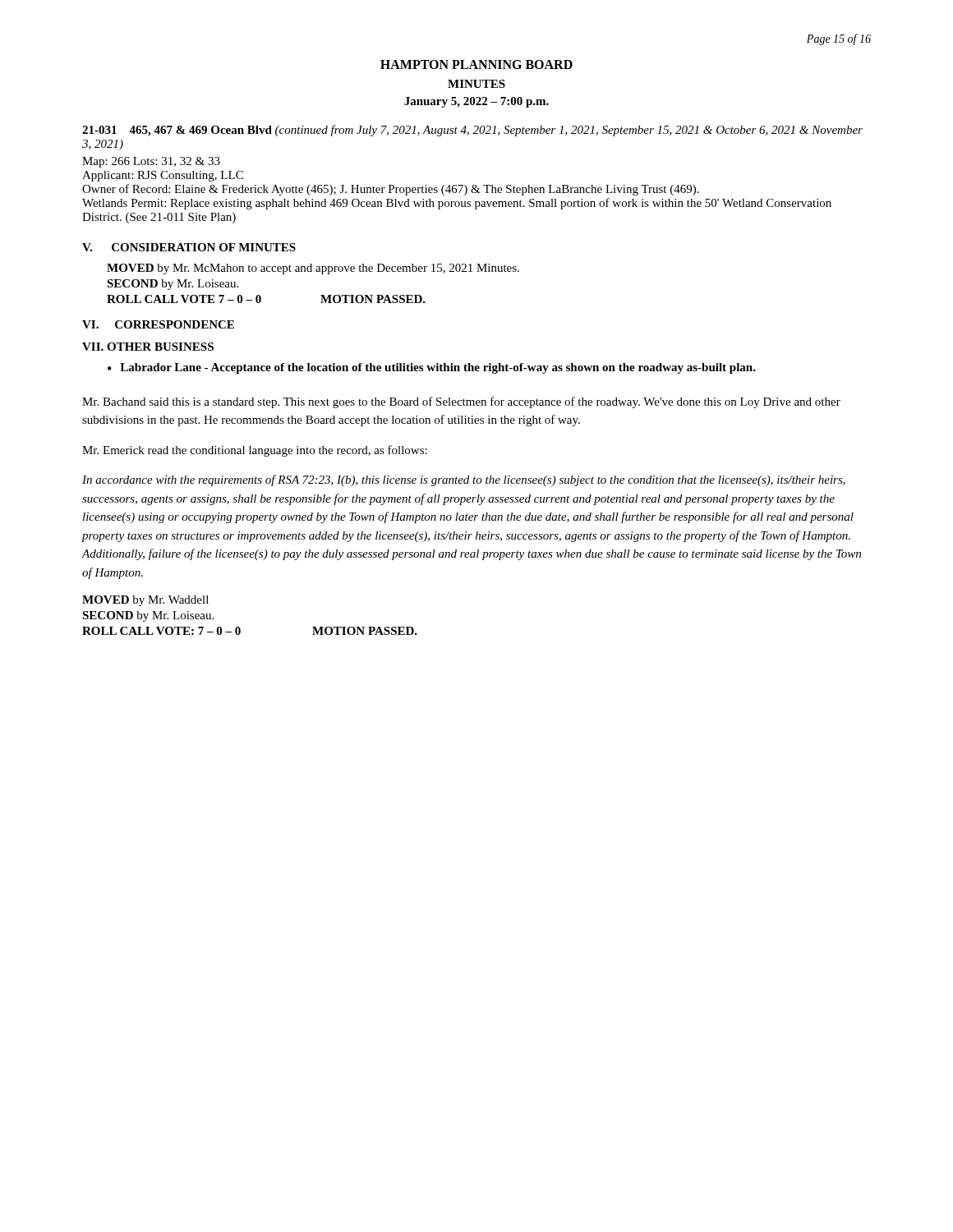This screenshot has height=1232, width=953.
Task: Where is the passage that starts "21-031 465, 467 &"?
Action: pos(476,174)
